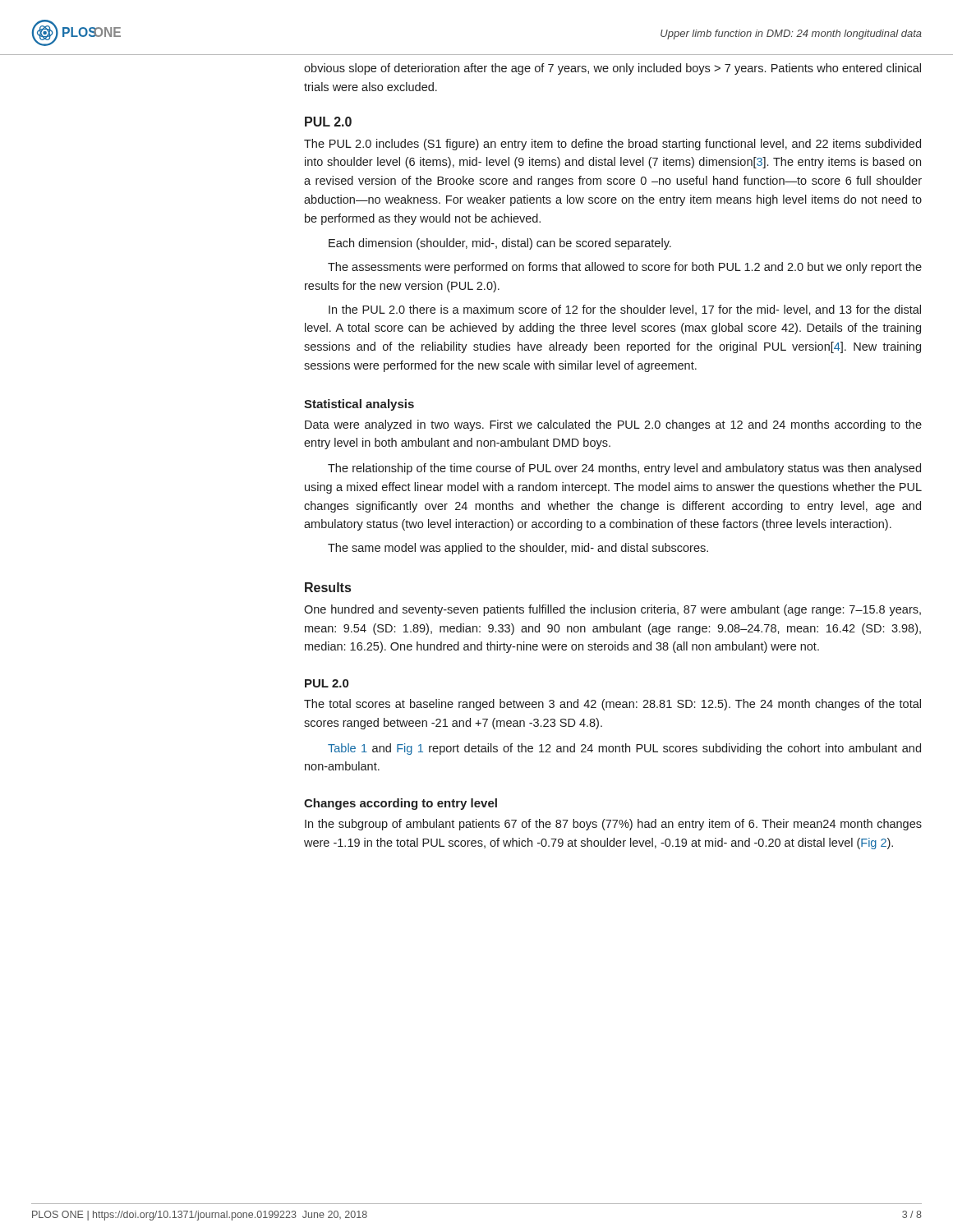Point to the passage starting "In the subgroup of ambulant"
Screen dimensions: 1232x953
[x=613, y=833]
